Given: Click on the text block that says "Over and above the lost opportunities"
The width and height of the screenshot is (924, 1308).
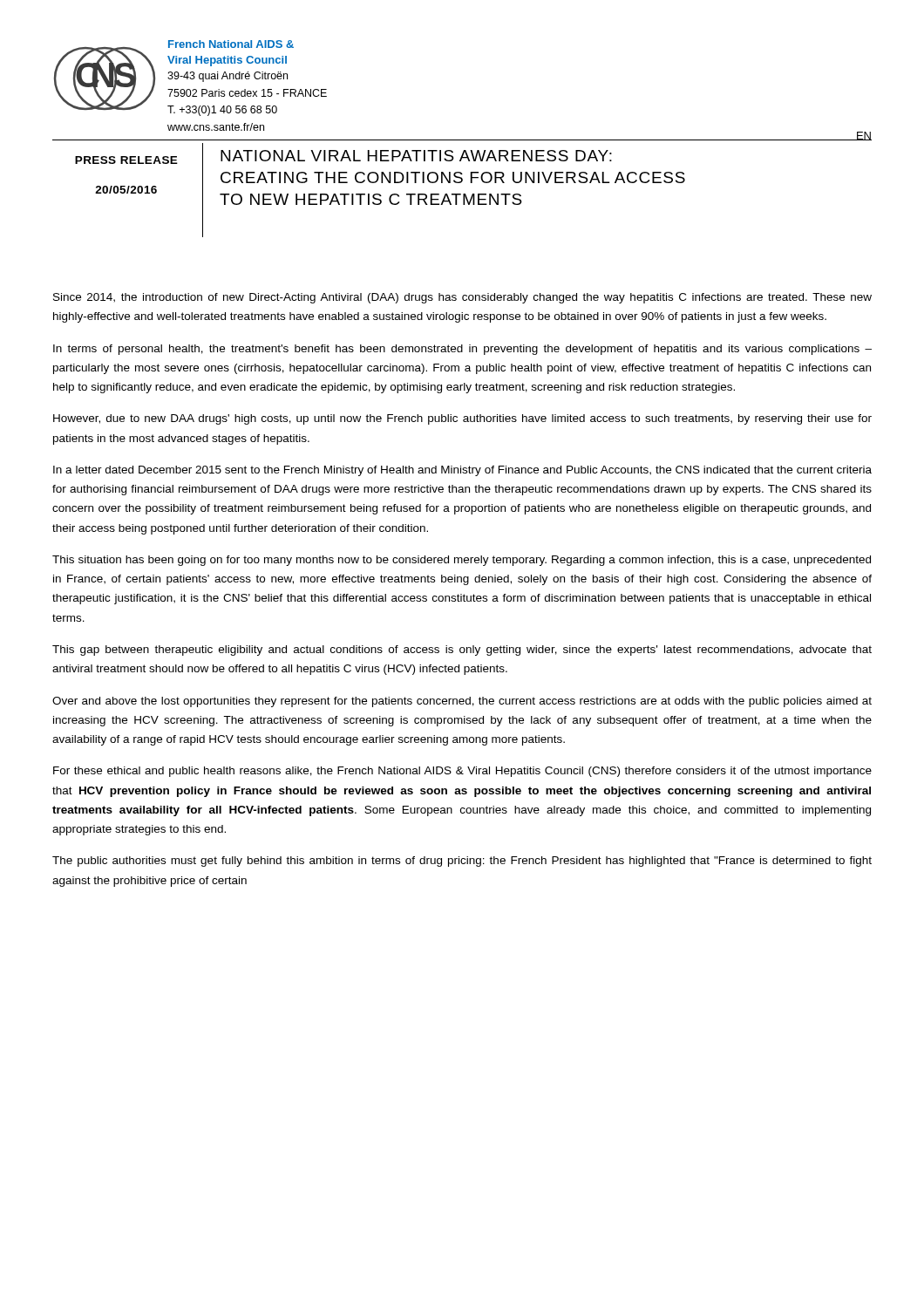Looking at the screenshot, I should click(462, 720).
